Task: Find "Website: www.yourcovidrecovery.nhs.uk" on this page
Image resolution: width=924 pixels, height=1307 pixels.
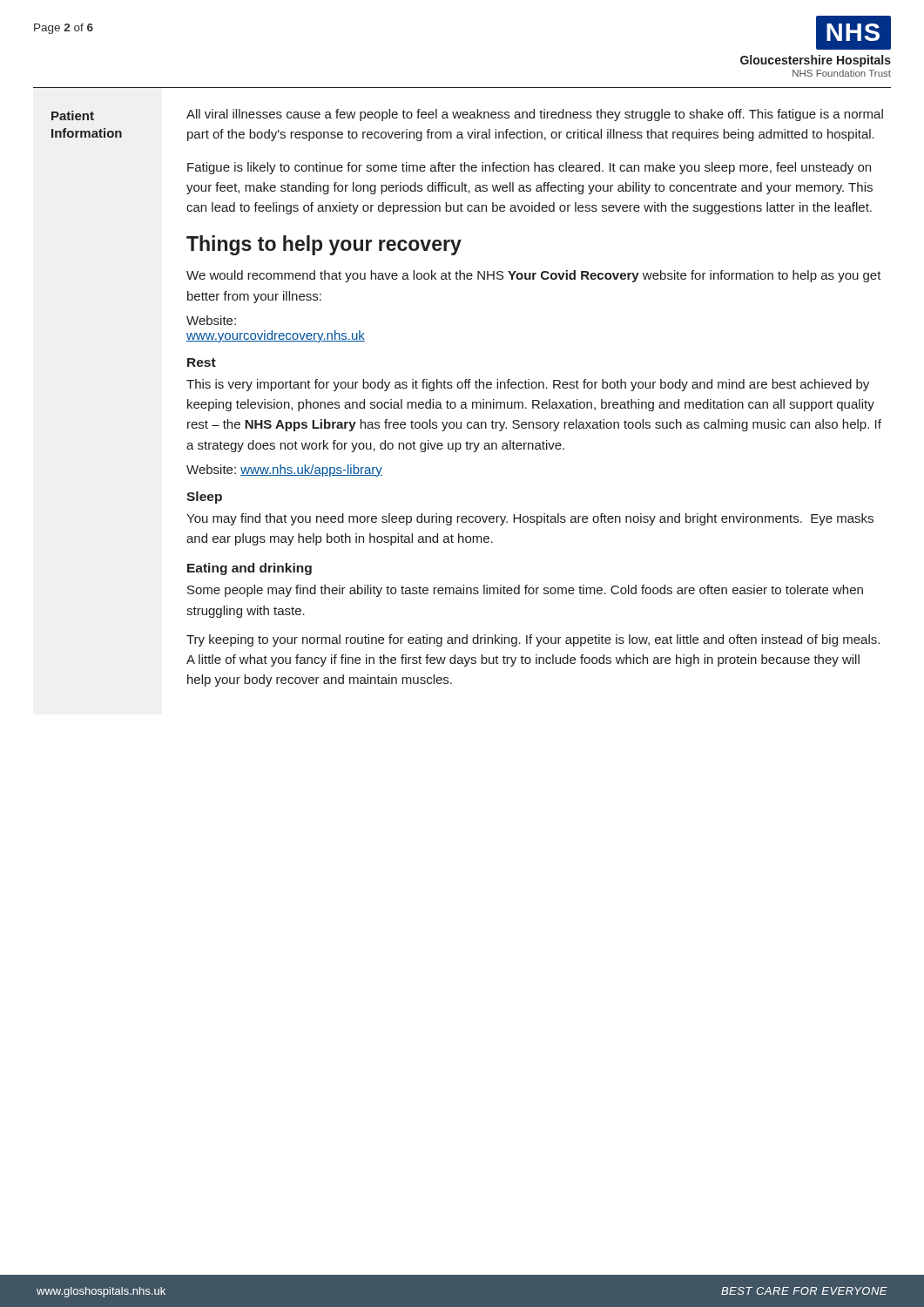Action: point(211,320)
